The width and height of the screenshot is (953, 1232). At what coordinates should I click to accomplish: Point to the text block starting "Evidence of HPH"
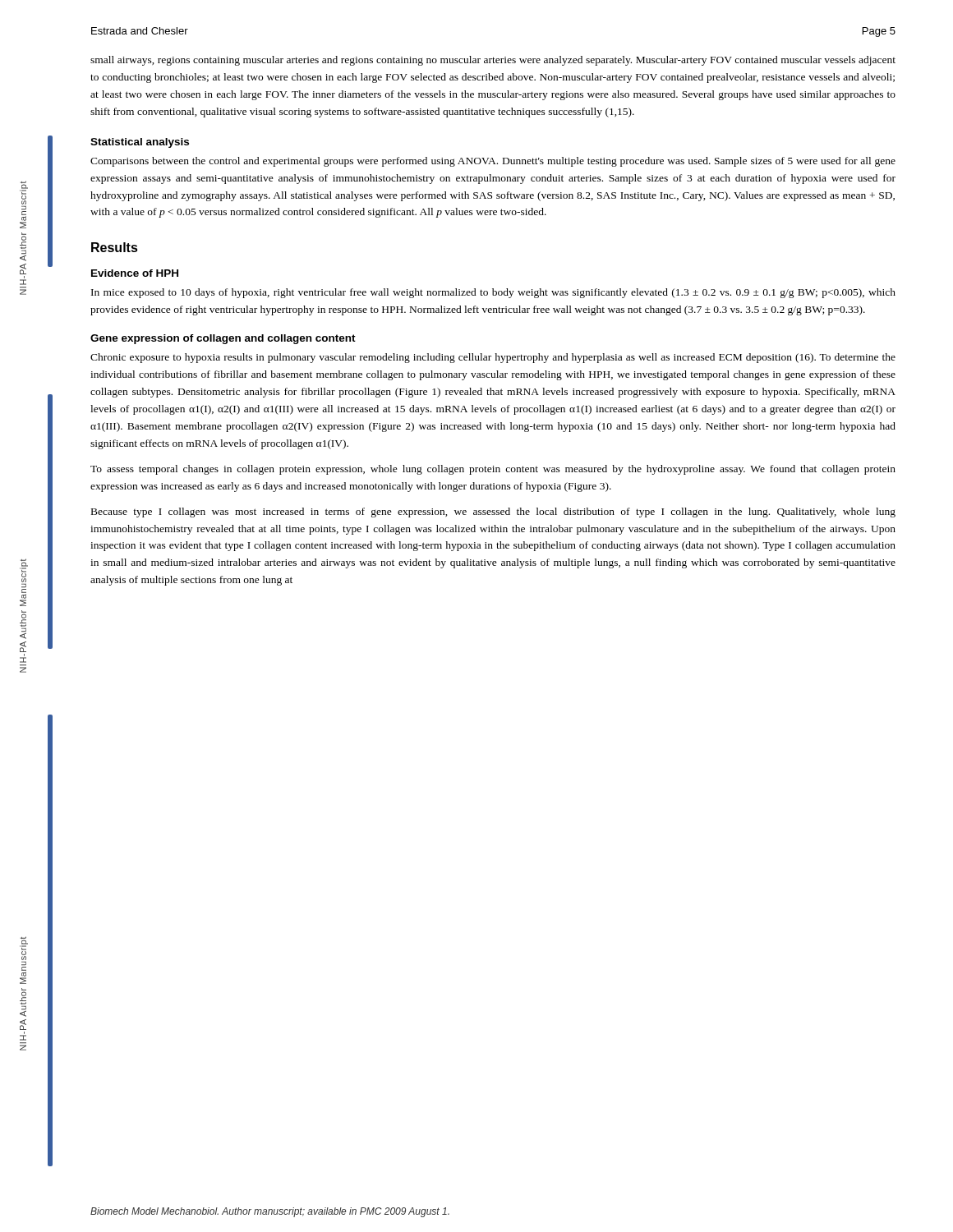pos(135,273)
